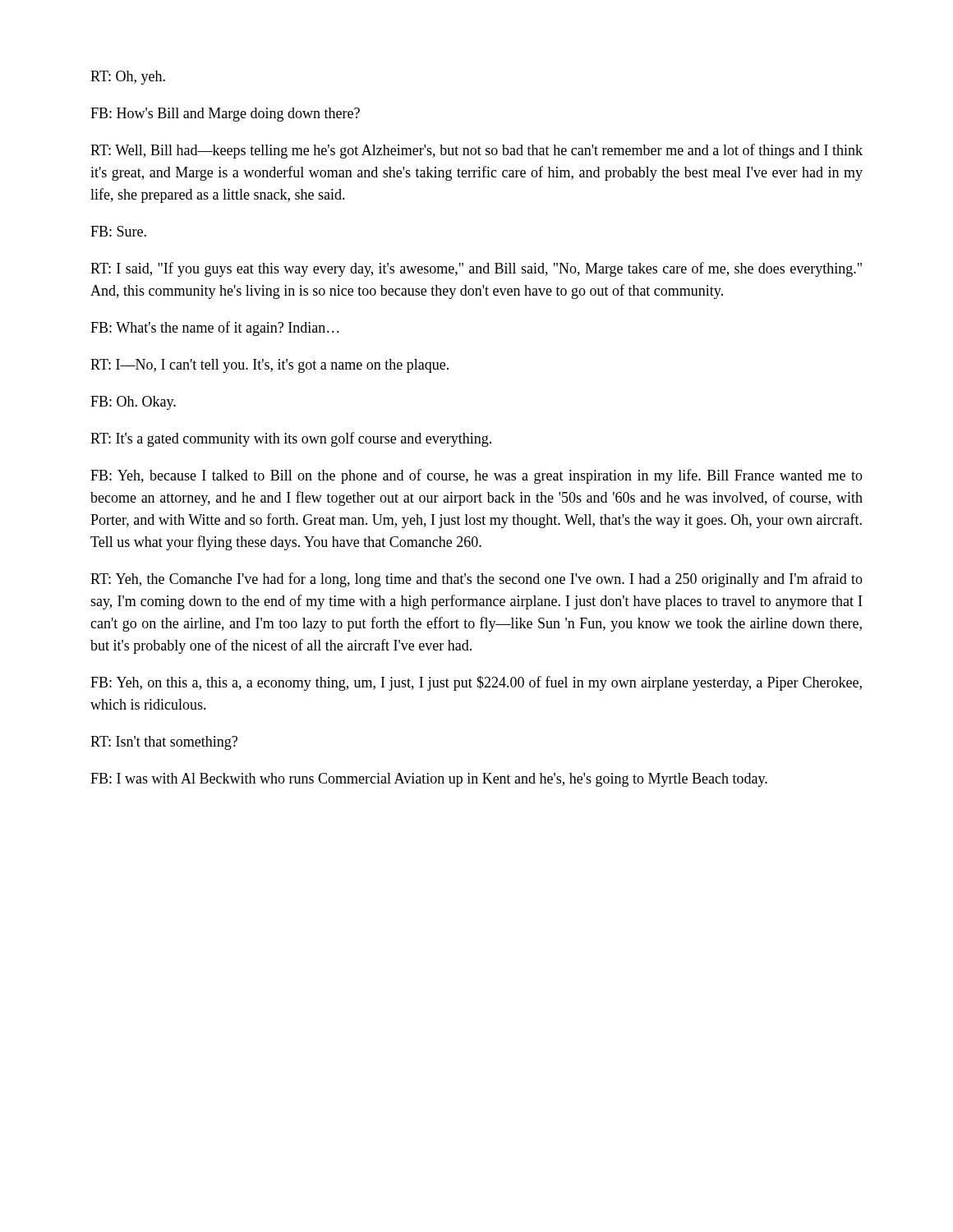Find the region starting "FB: Yeh, on this a, this a,"

(x=476, y=694)
